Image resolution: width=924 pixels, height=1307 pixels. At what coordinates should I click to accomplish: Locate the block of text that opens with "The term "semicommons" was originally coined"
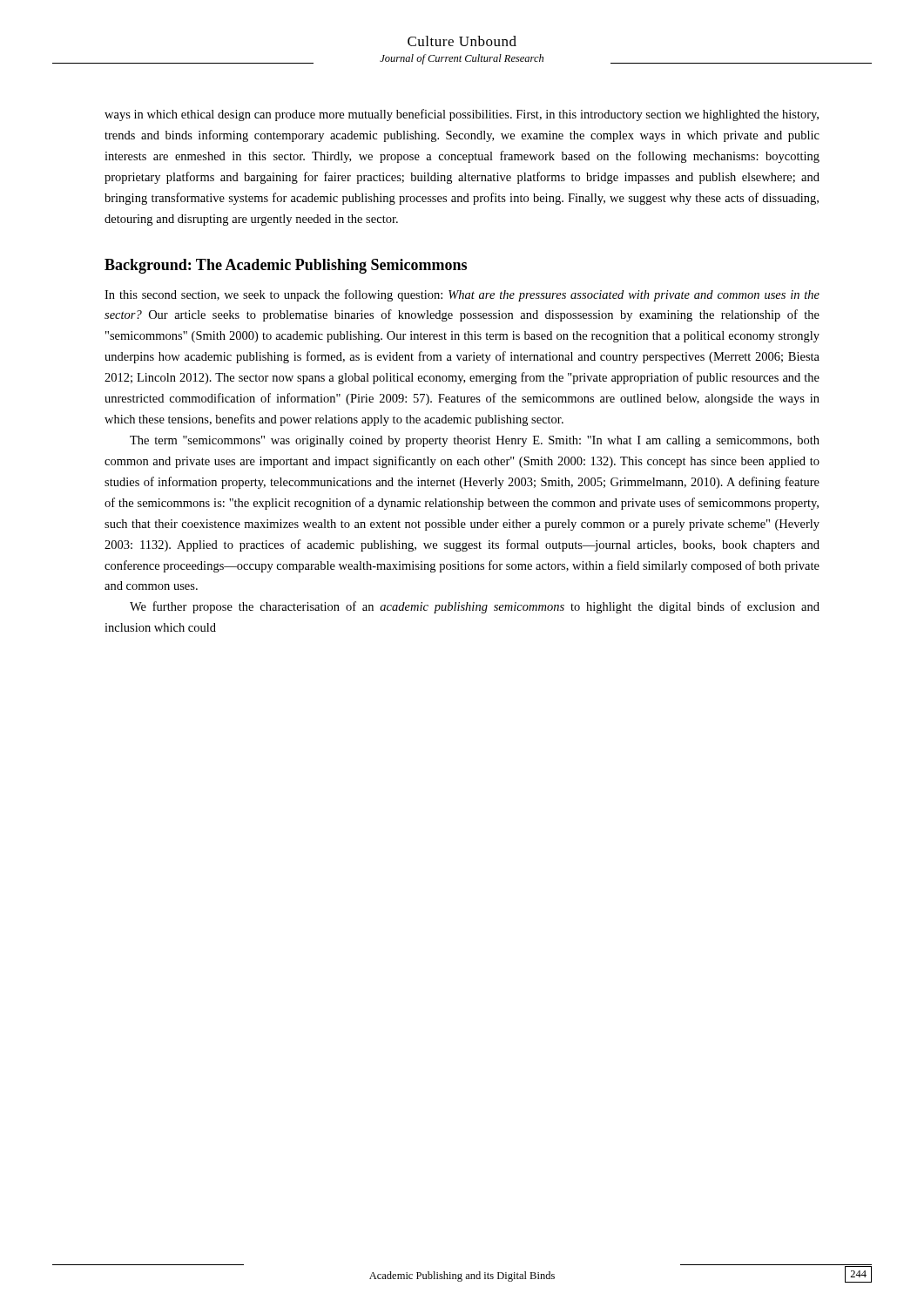coord(462,513)
